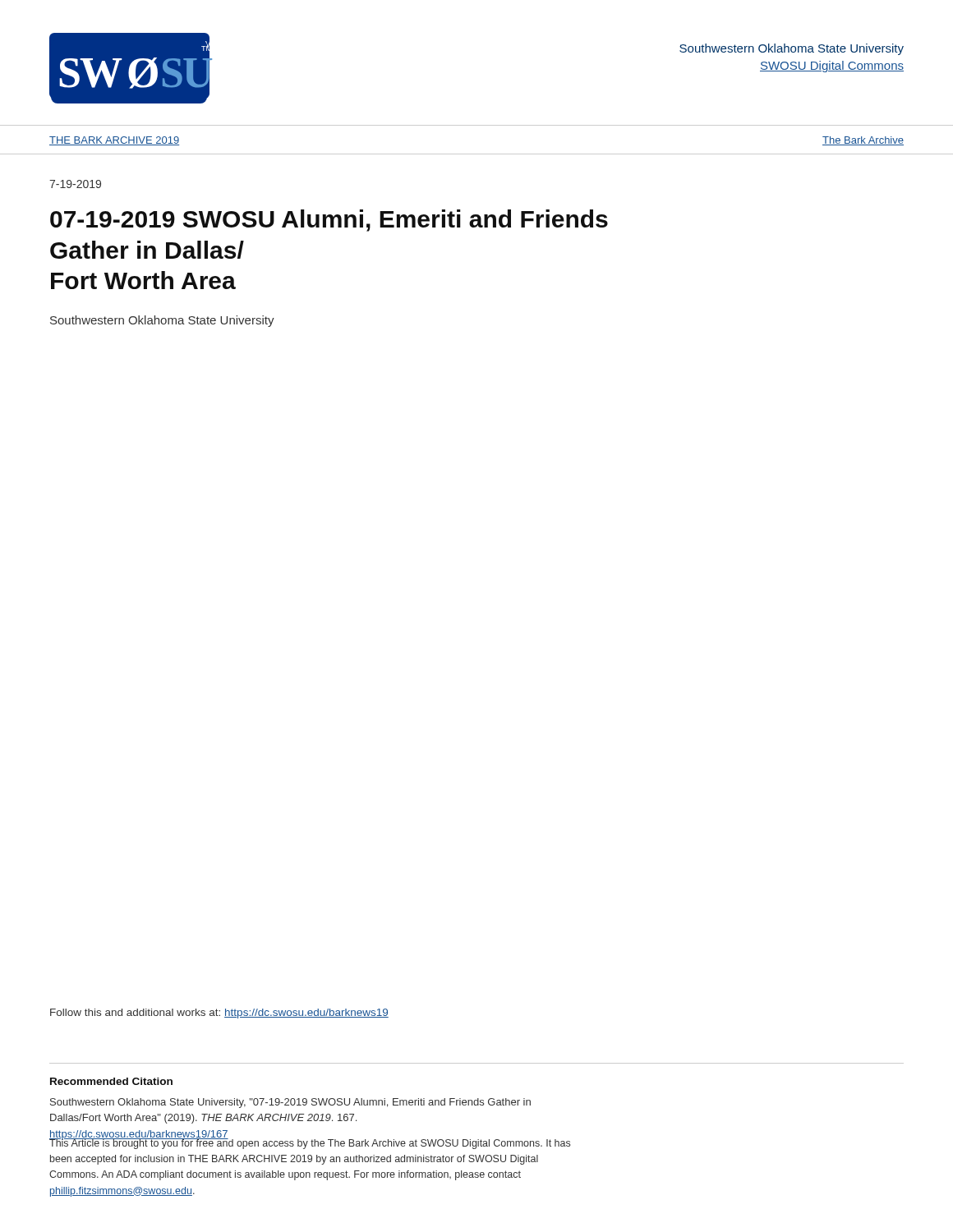The height and width of the screenshot is (1232, 953).
Task: Select the text block that says "This Article is brought to you for free"
Action: click(x=310, y=1167)
